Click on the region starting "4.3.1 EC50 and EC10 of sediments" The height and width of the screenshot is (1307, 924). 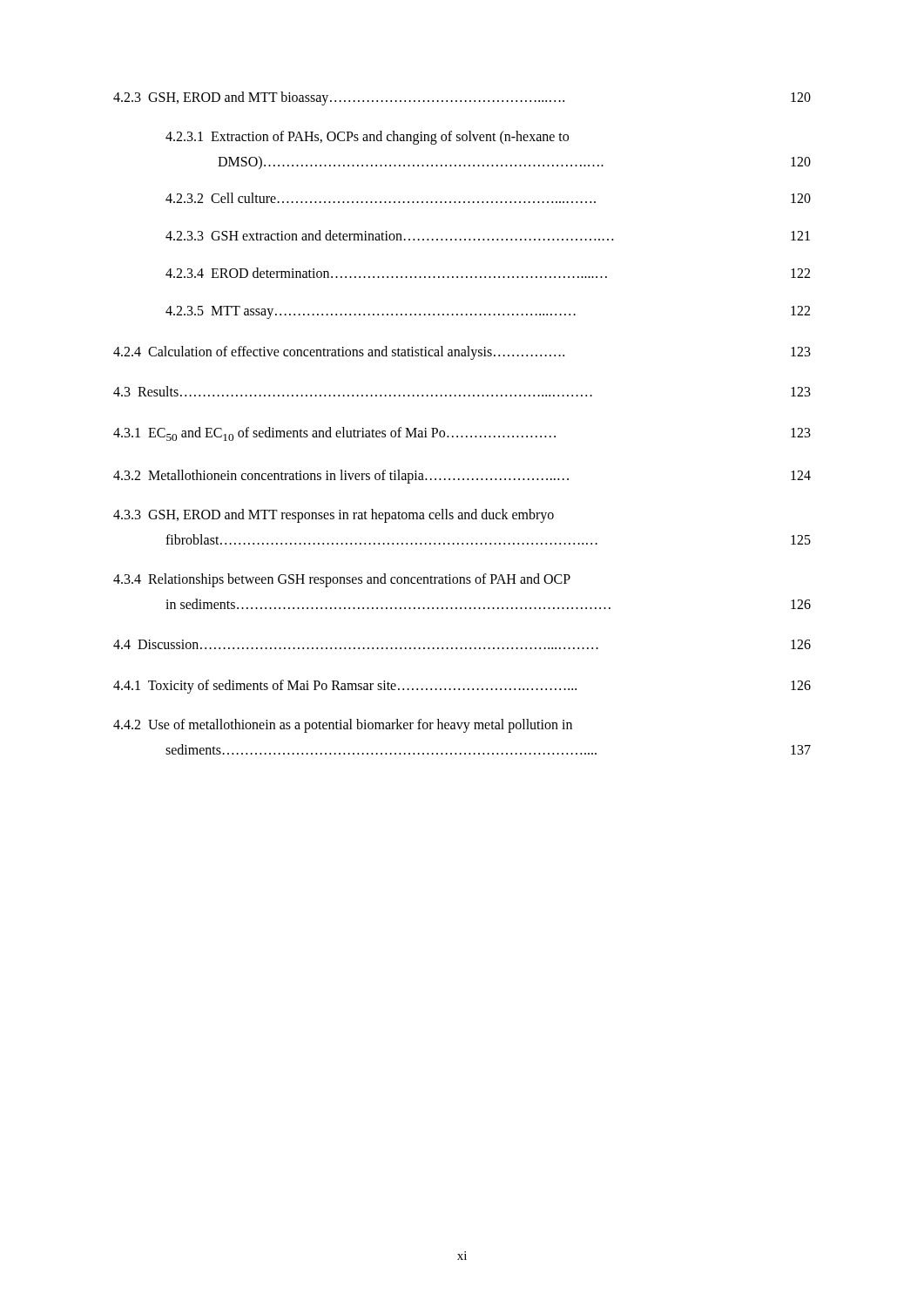tap(462, 435)
